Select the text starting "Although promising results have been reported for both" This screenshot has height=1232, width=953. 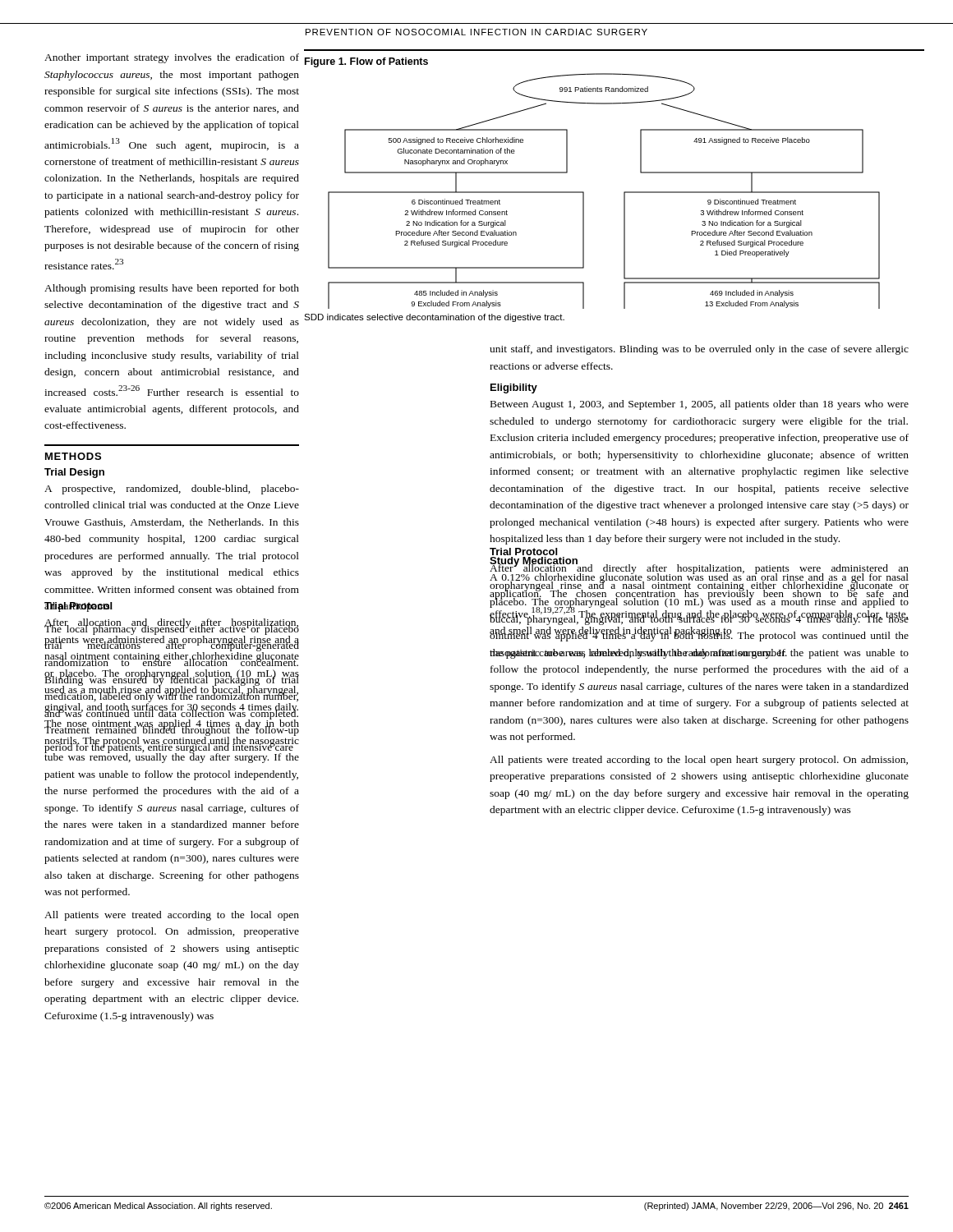coord(172,357)
